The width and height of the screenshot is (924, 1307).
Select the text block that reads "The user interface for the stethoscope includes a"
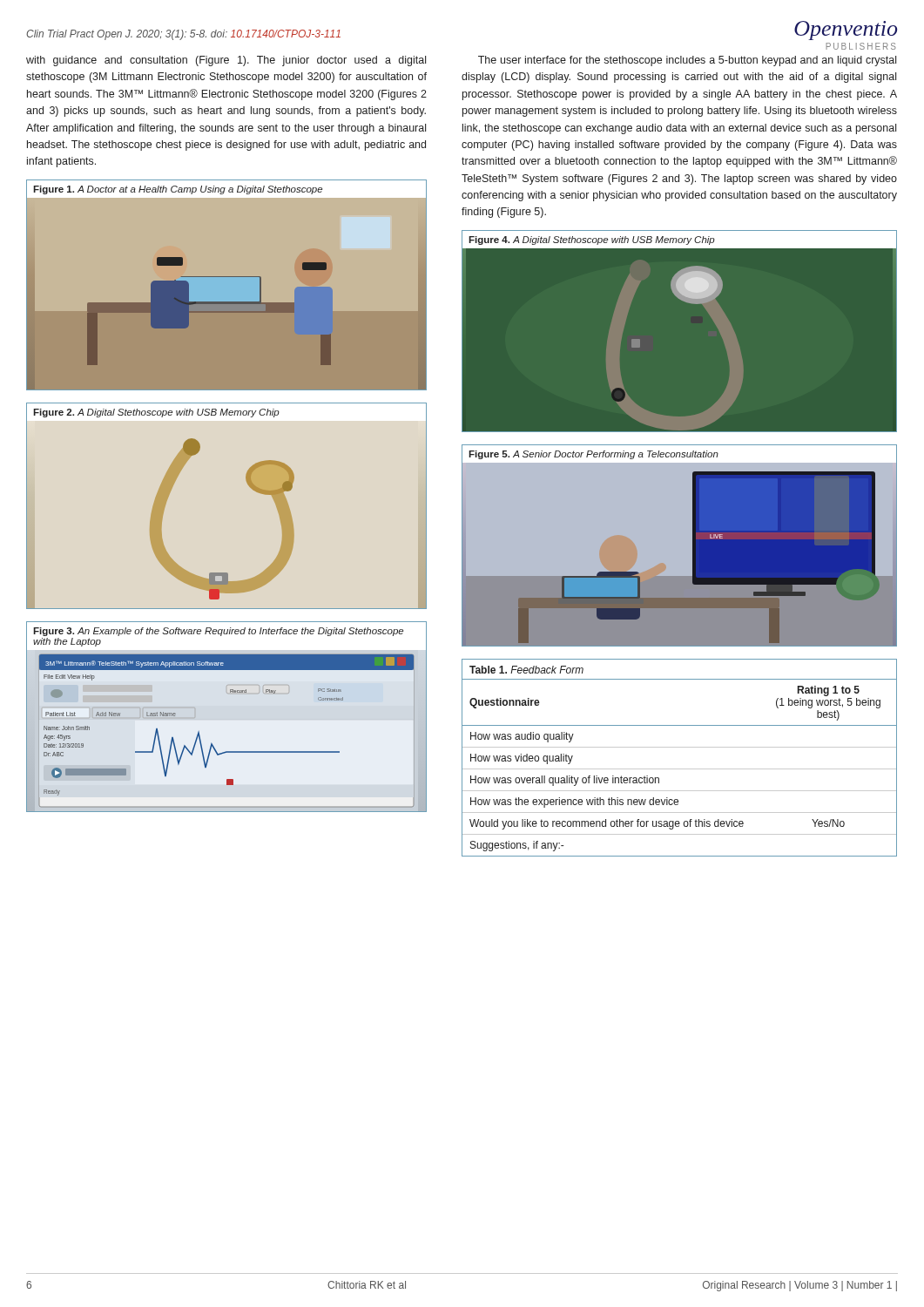click(x=679, y=136)
